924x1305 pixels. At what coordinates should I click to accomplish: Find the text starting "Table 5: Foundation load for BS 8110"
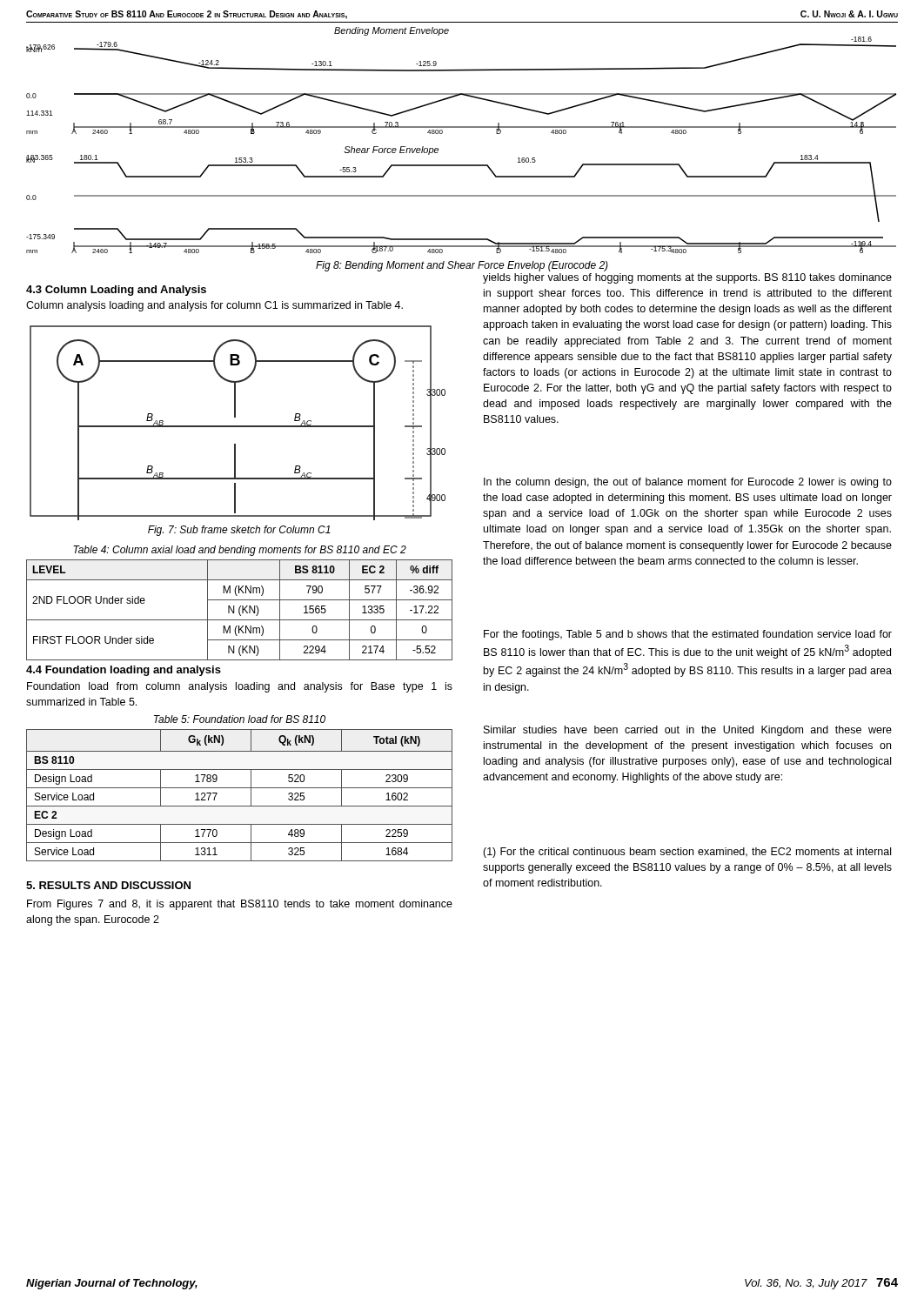239,720
